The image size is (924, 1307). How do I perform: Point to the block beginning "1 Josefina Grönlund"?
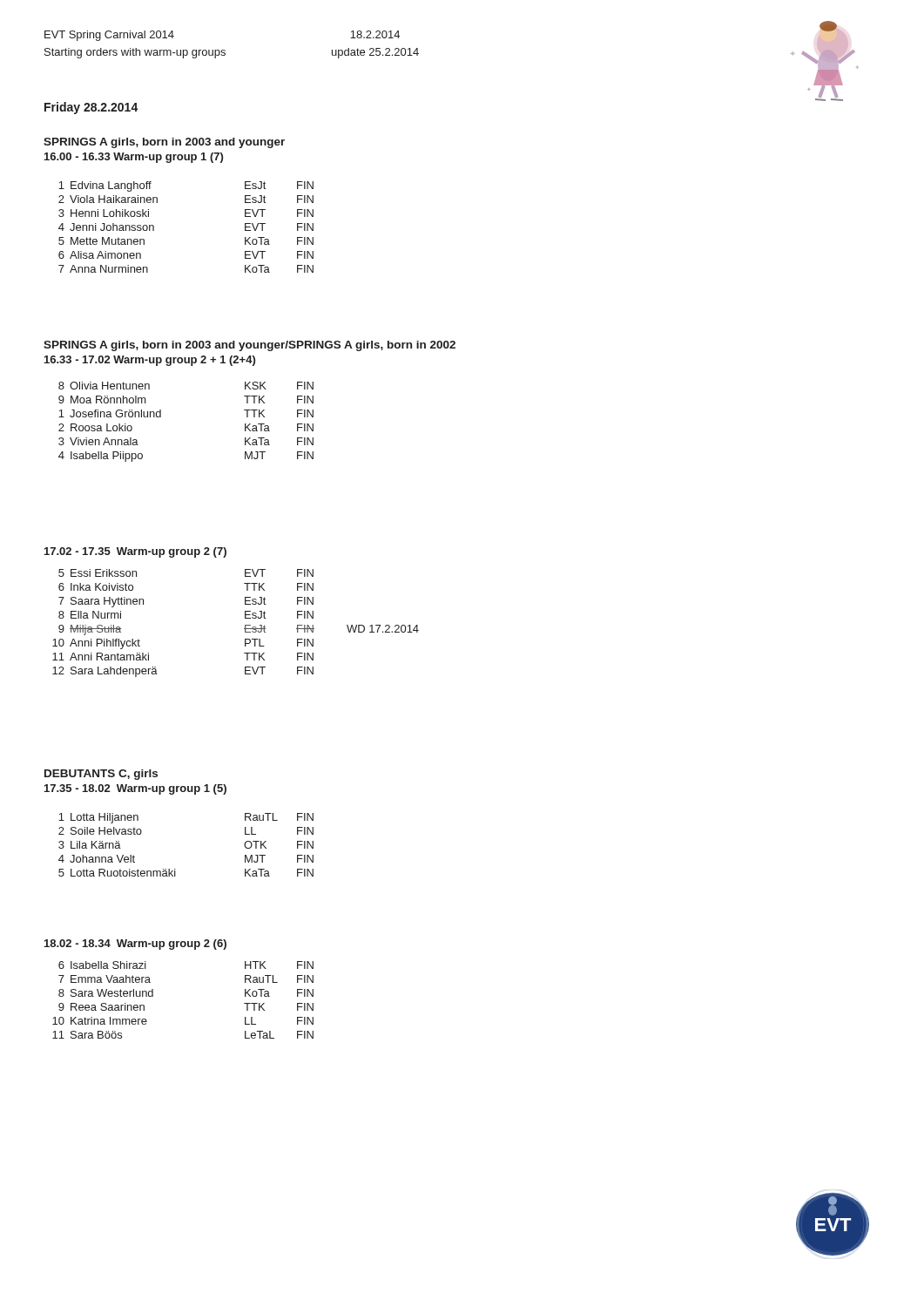pos(110,413)
